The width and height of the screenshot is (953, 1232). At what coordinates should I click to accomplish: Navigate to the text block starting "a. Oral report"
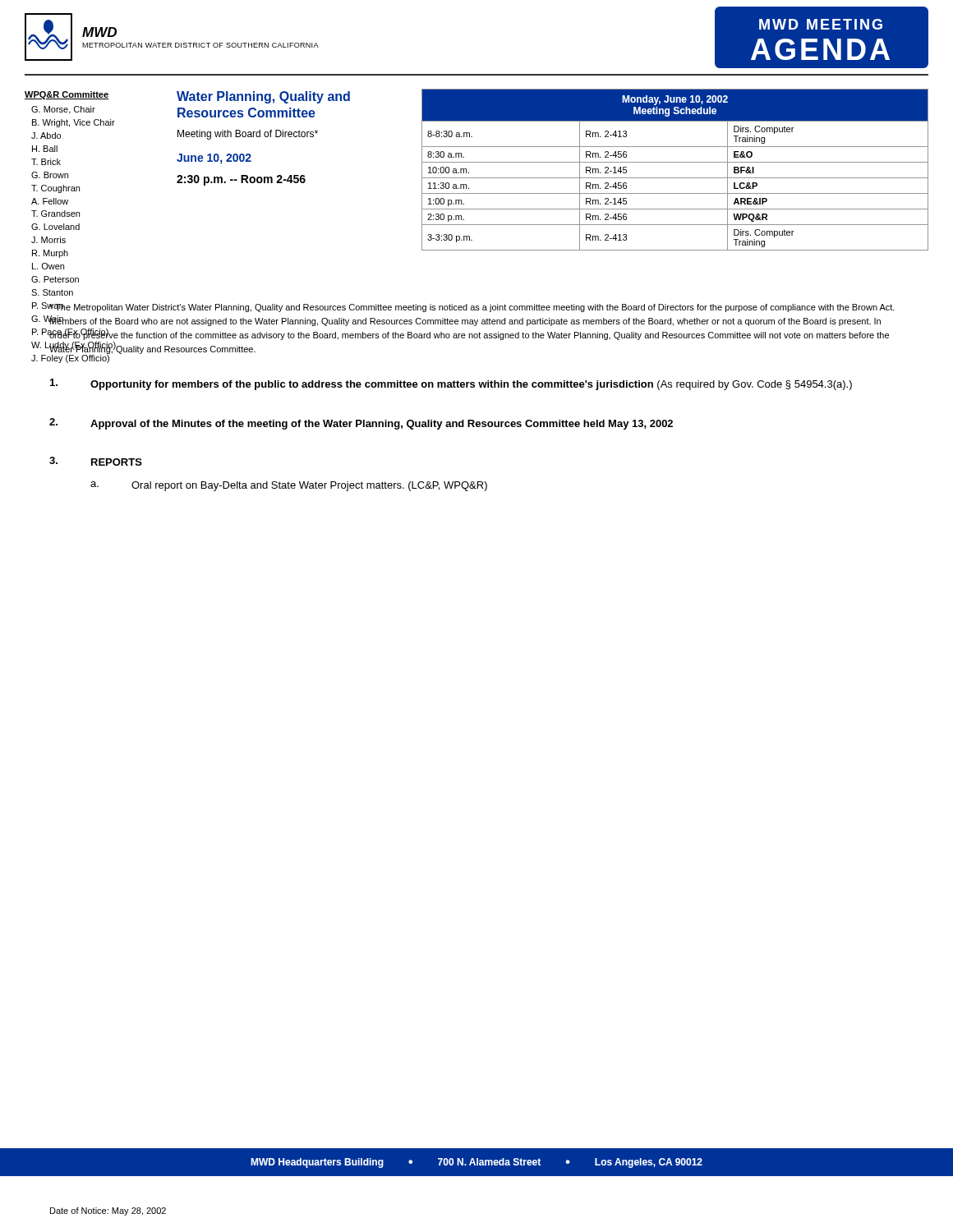pos(497,485)
